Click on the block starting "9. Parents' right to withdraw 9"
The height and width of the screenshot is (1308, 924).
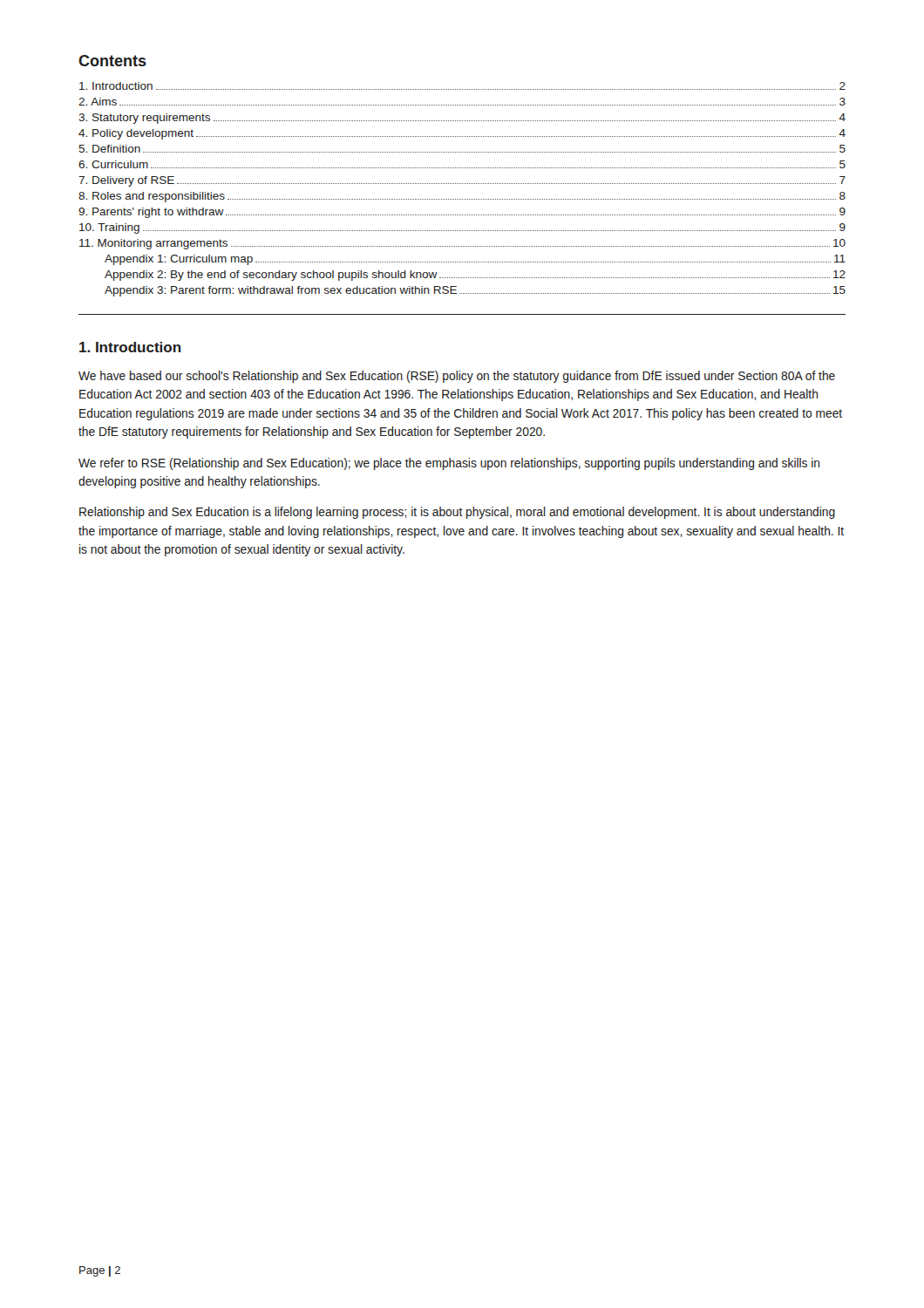tap(462, 212)
